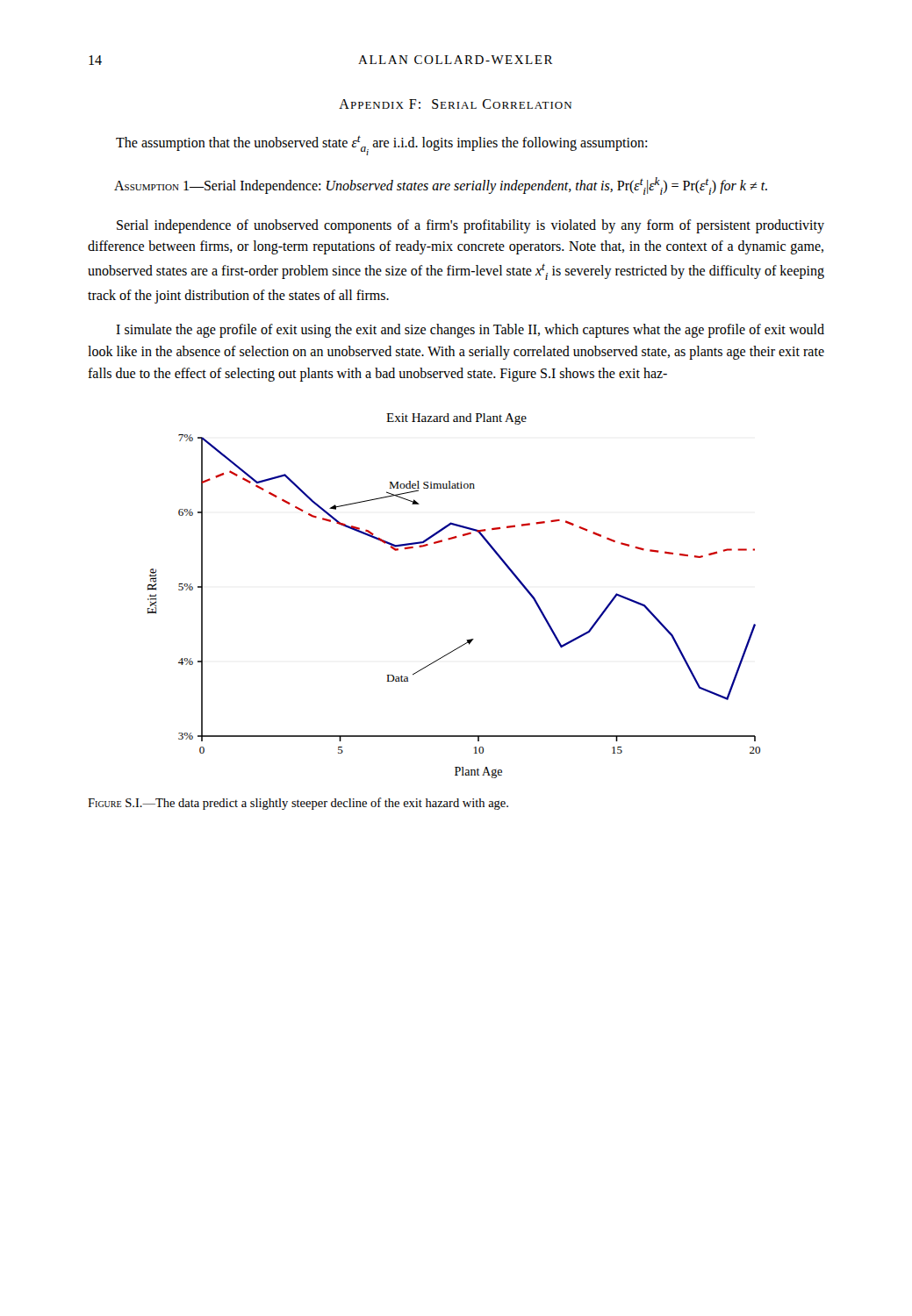
Task: Click on the block starting "I simulate the age profile"
Action: [x=456, y=351]
